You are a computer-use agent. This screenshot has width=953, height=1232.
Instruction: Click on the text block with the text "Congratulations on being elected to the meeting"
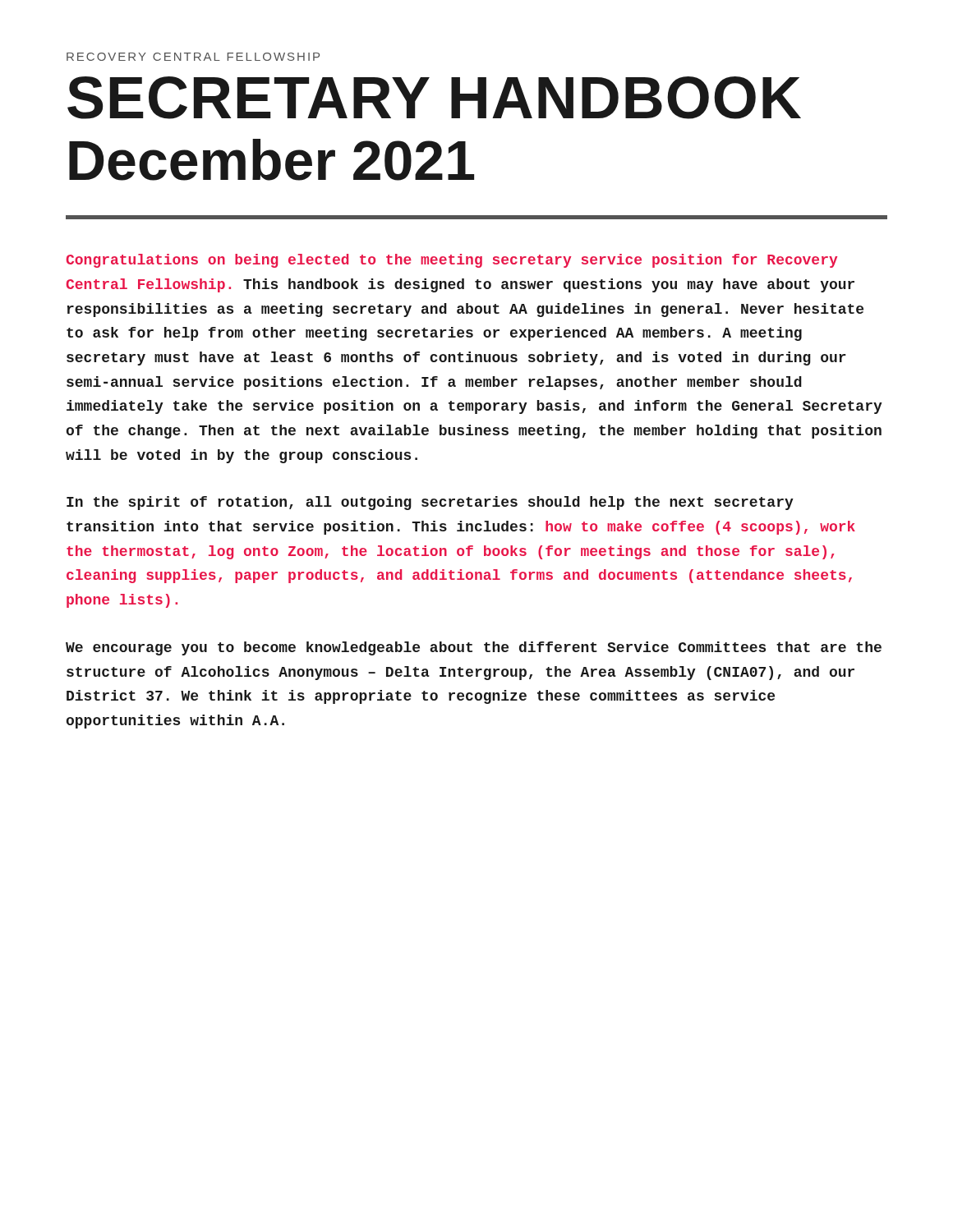click(x=474, y=358)
